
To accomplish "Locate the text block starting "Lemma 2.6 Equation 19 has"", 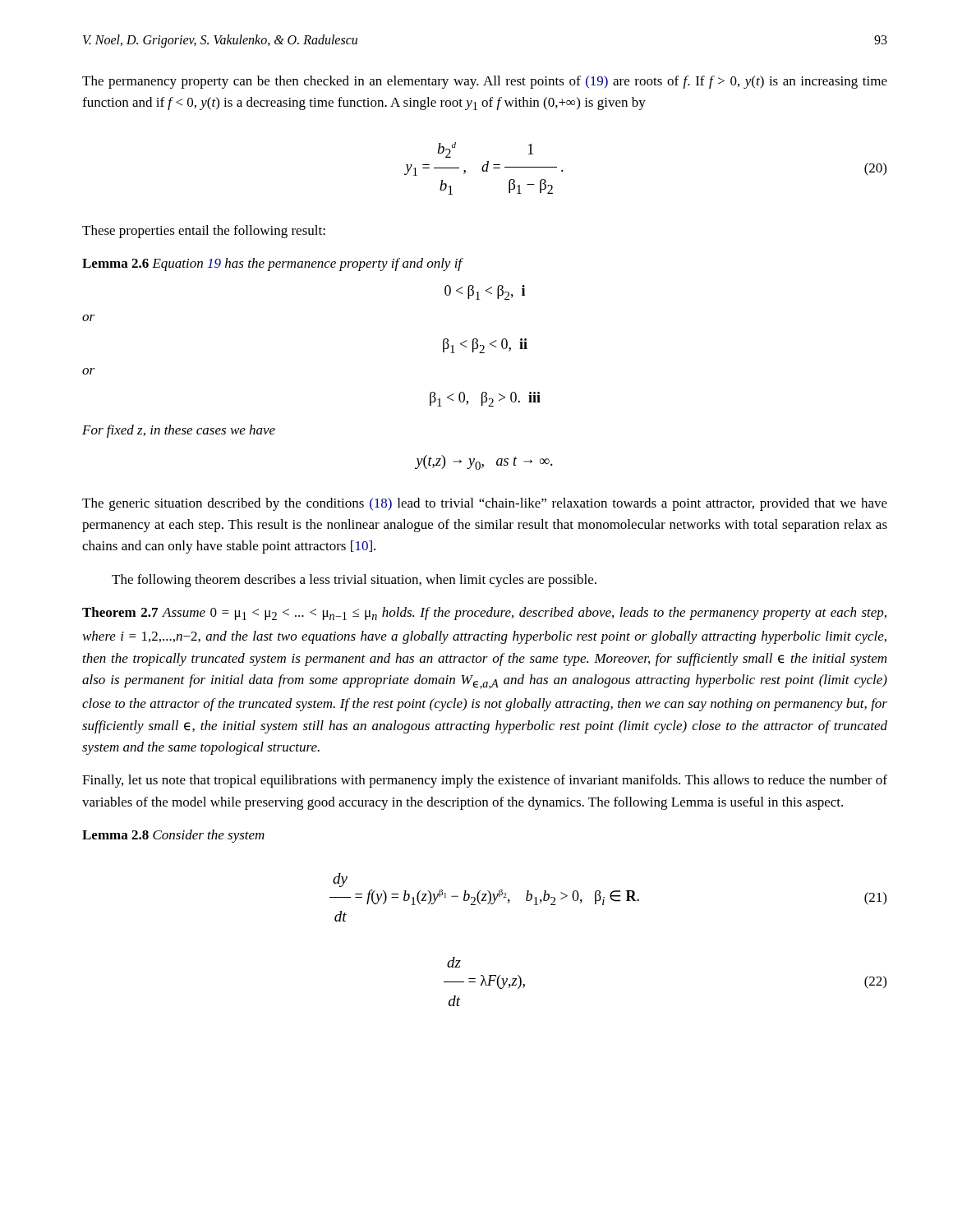I will (273, 264).
